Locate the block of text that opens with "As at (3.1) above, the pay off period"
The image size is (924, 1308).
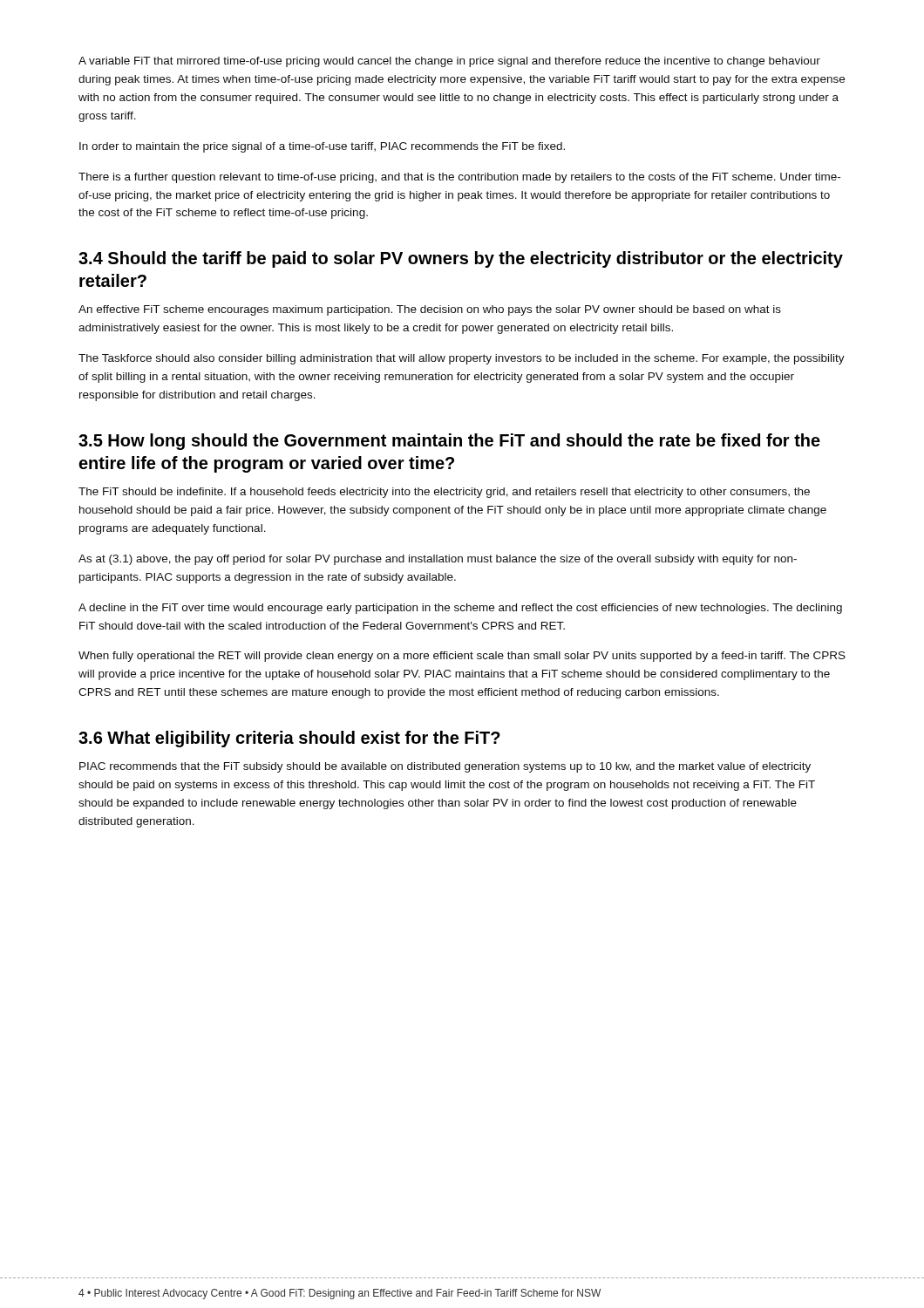pyautogui.click(x=438, y=567)
